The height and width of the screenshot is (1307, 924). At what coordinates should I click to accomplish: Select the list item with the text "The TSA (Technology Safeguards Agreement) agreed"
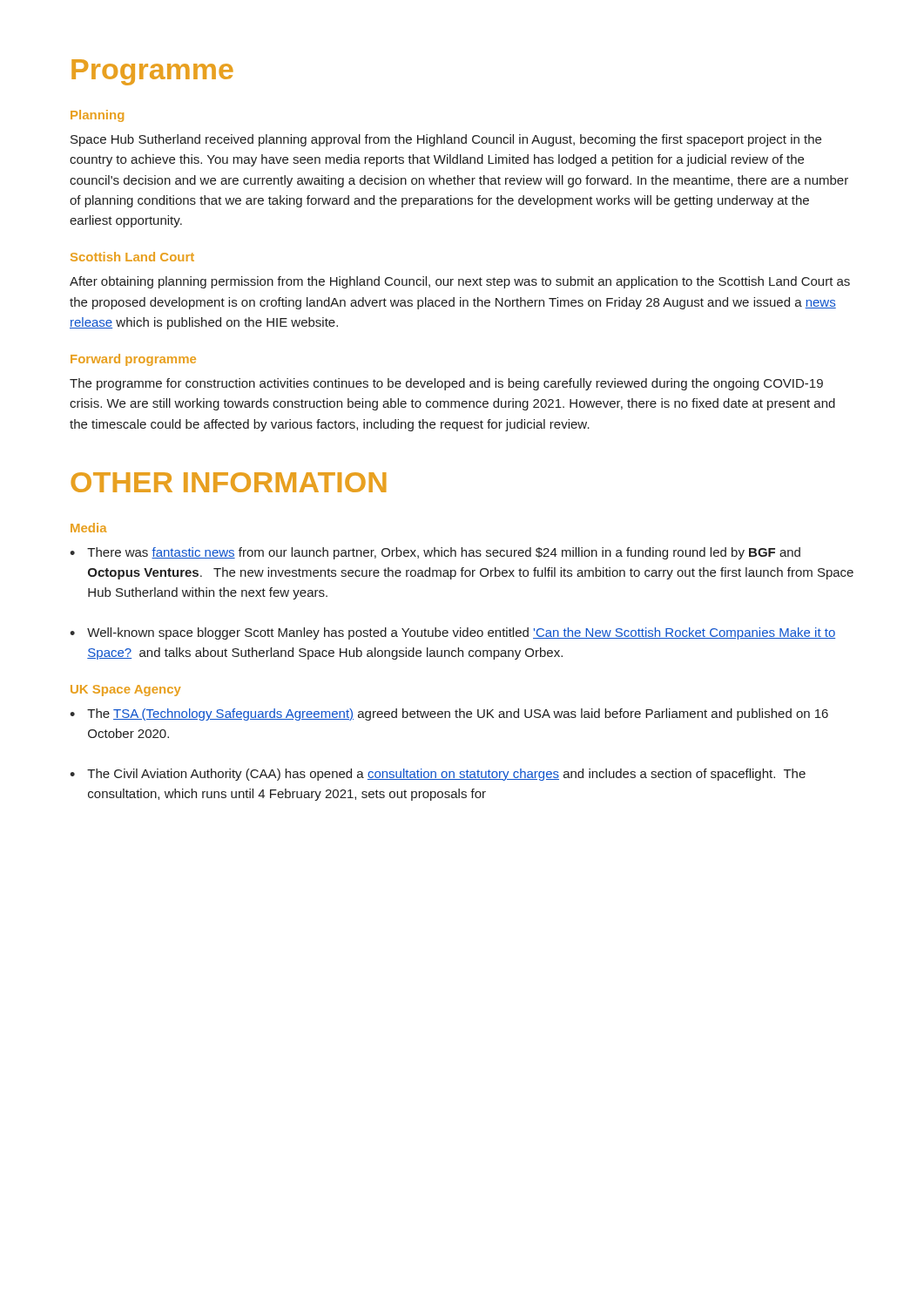[x=471, y=723]
